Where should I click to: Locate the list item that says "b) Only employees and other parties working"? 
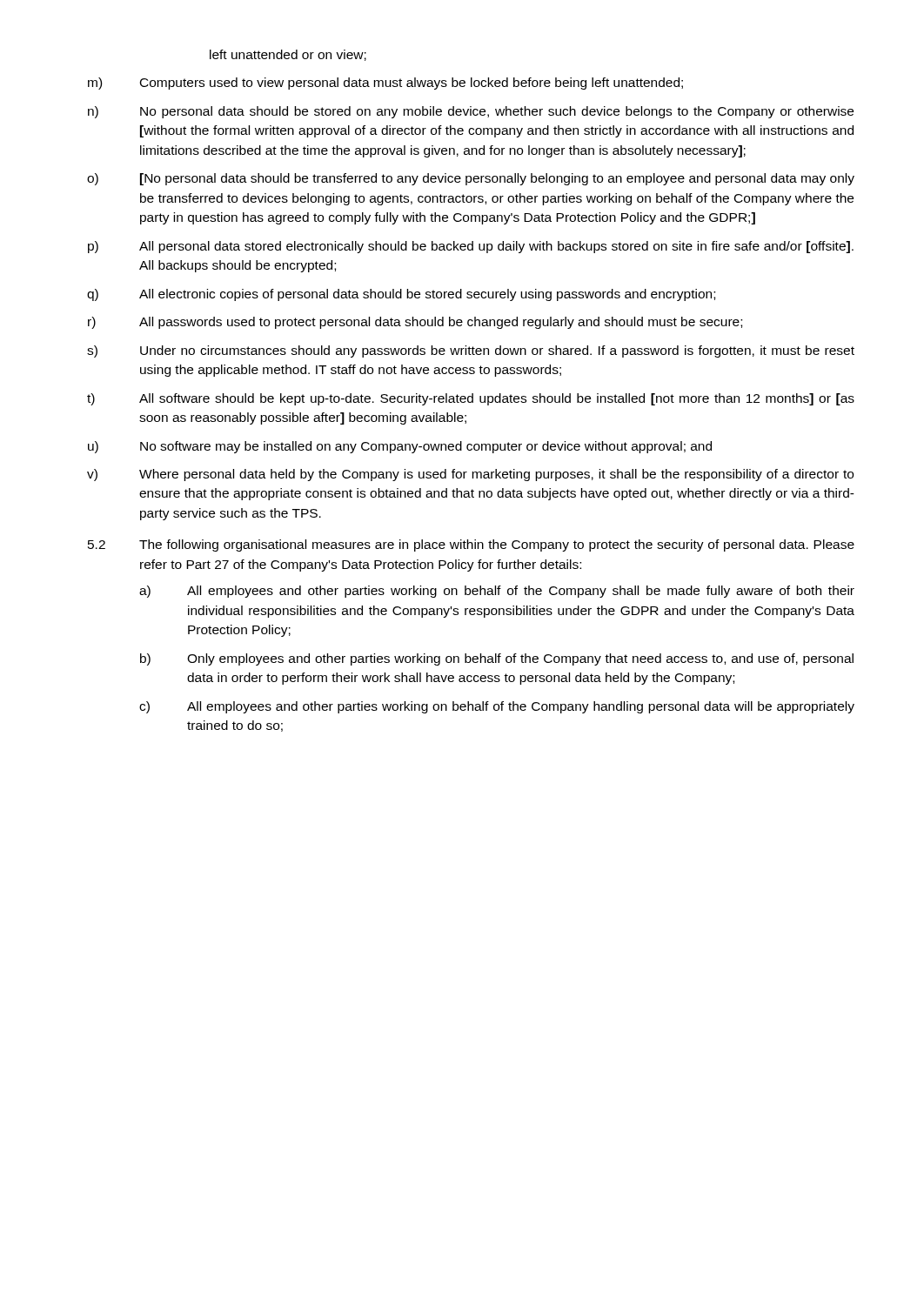(497, 668)
